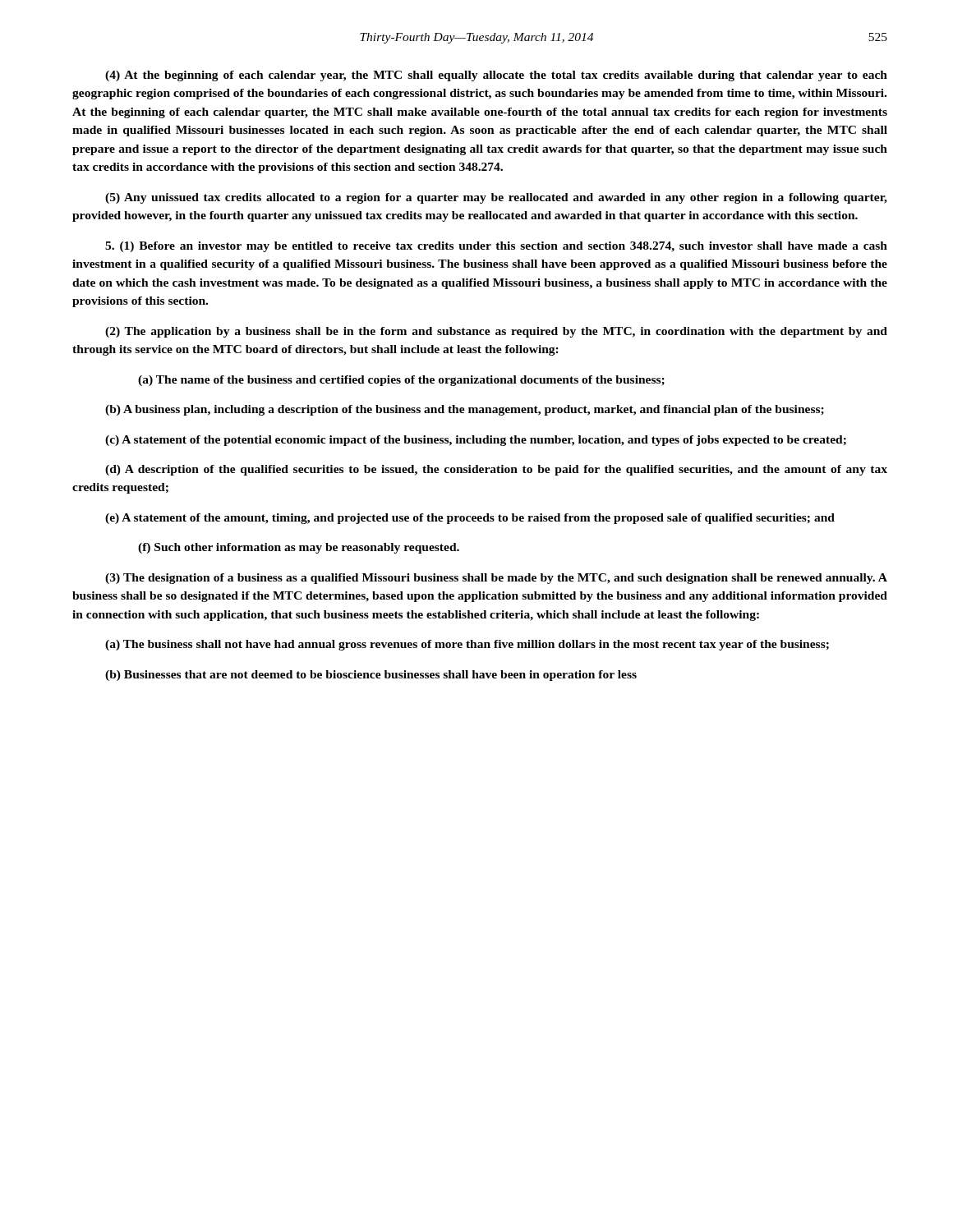Locate the text block with the text "(3) The designation of a"
Viewport: 953px width, 1232px height.
click(480, 595)
